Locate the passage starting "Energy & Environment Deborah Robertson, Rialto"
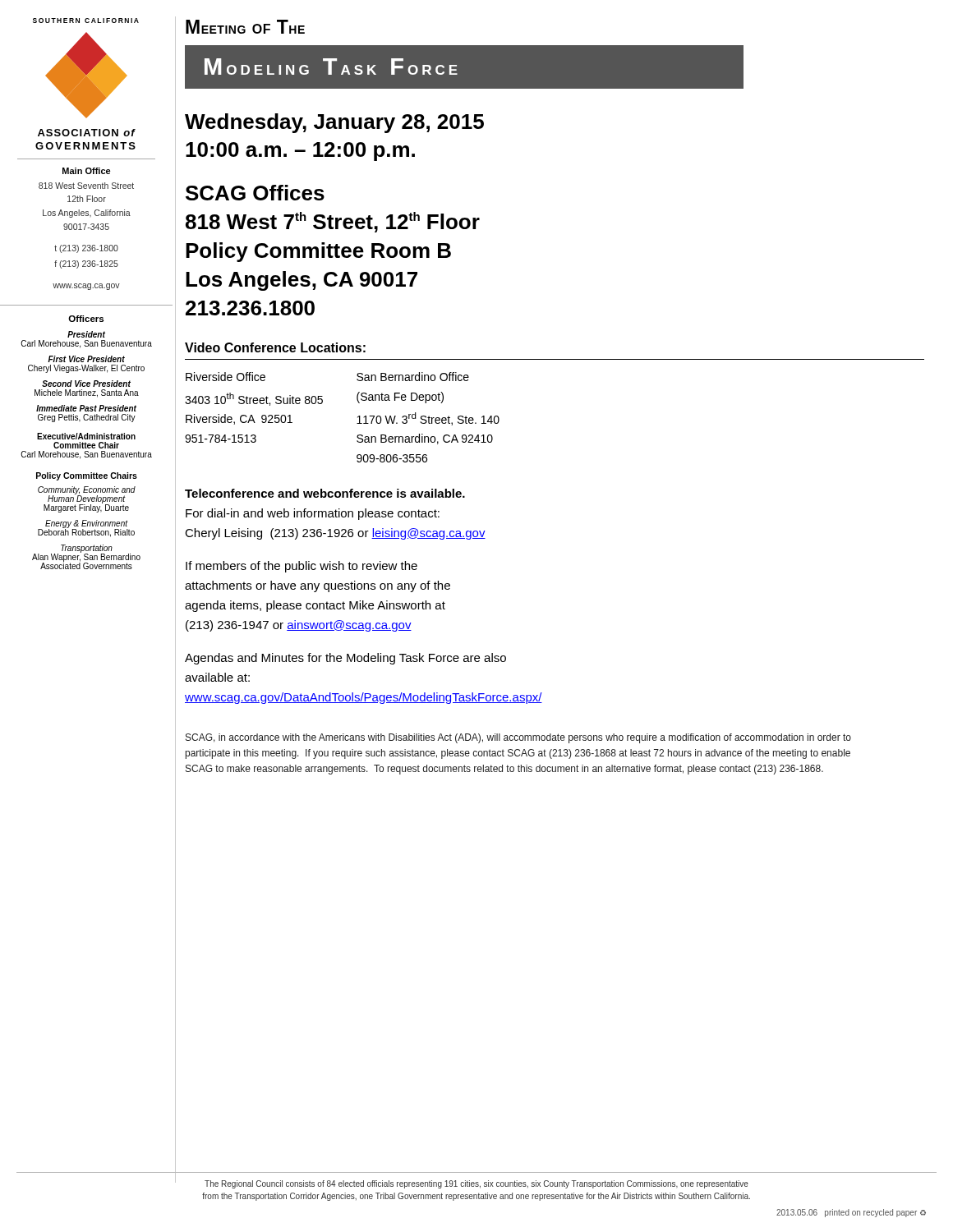This screenshot has width=953, height=1232. [86, 528]
